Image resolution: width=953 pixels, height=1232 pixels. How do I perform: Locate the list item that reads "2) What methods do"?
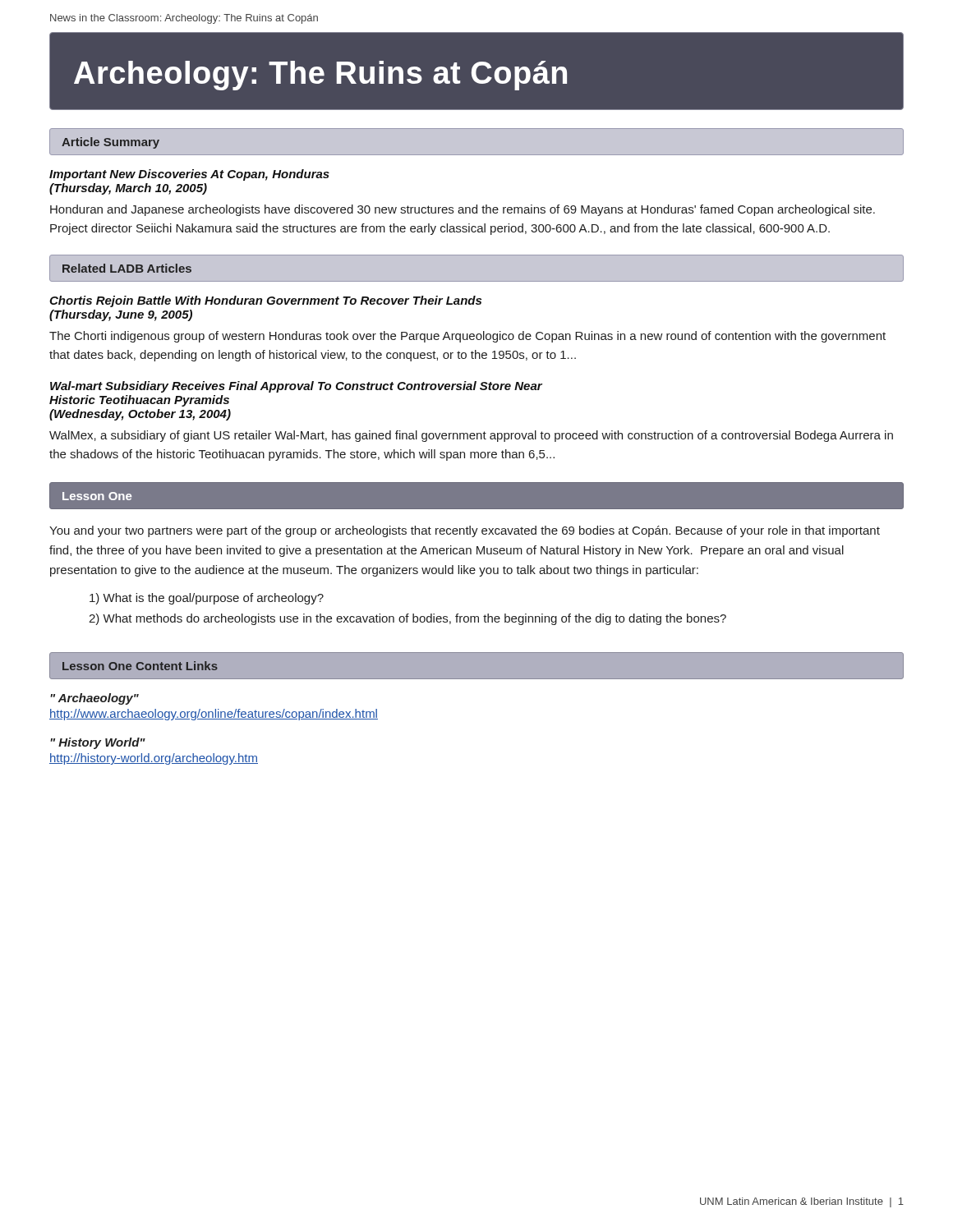[x=408, y=618]
